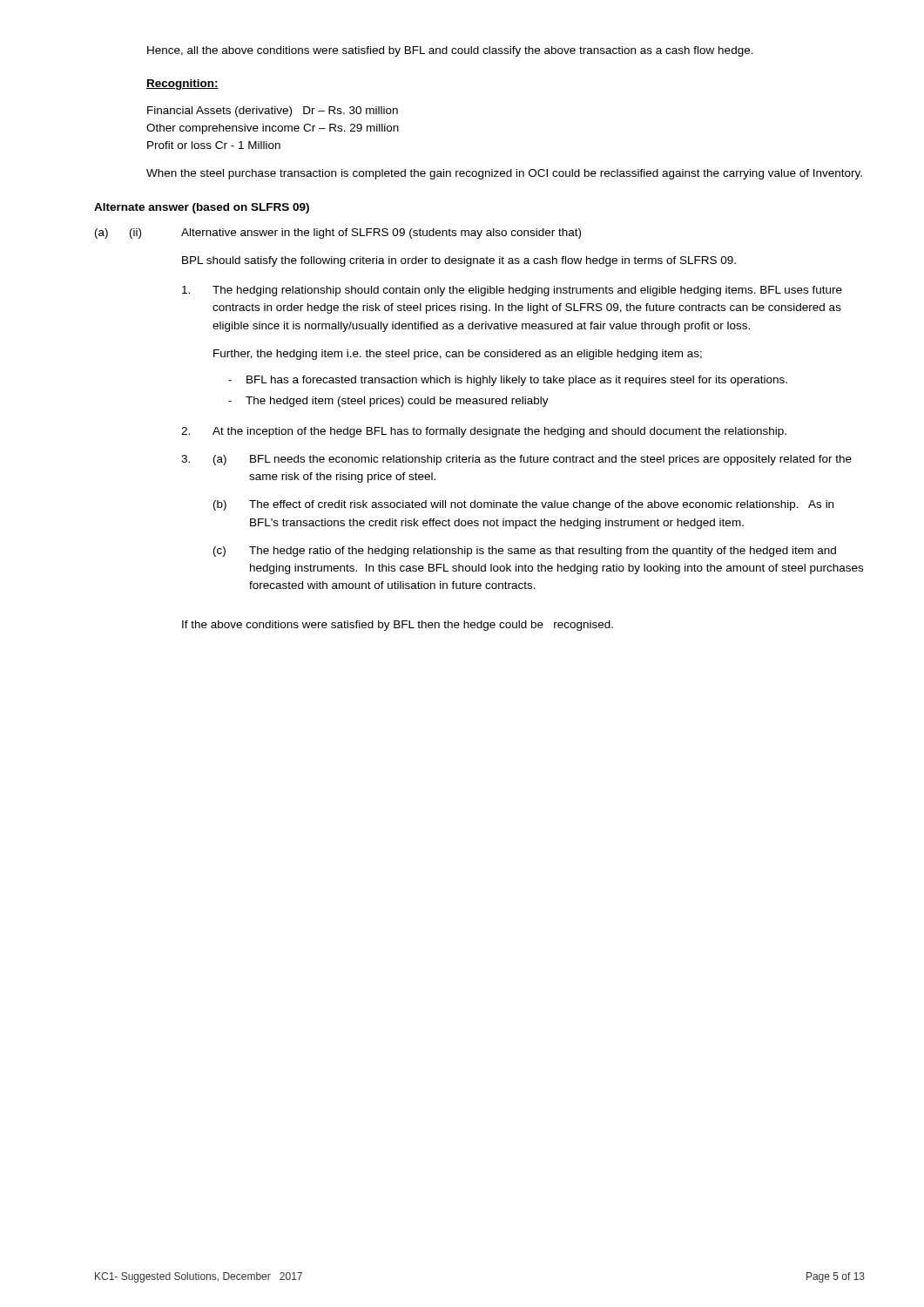Screen dimensions: 1307x924
Task: Locate the block starting "If the above conditions were"
Action: [x=398, y=624]
